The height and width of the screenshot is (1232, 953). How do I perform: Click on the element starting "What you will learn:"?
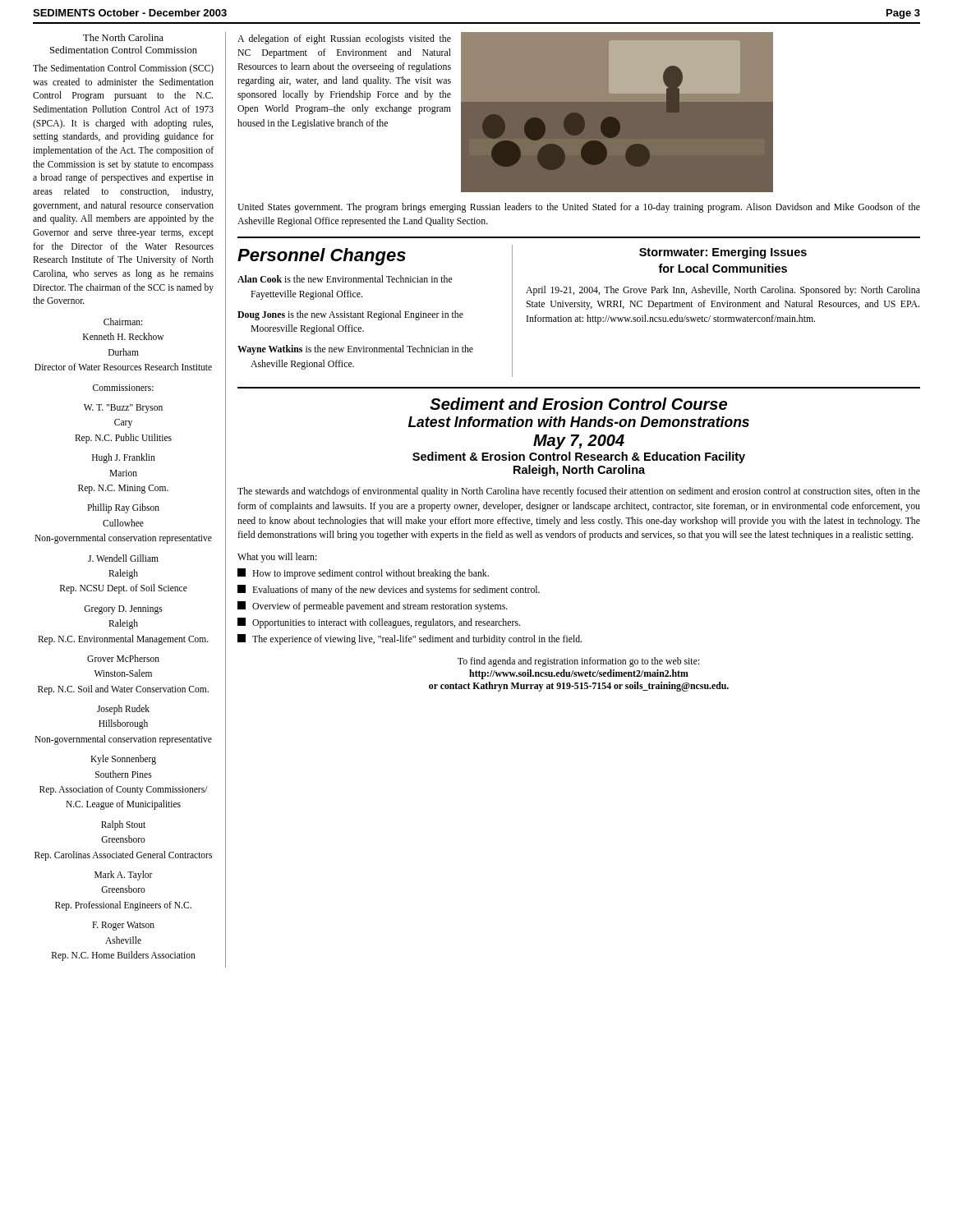277,557
